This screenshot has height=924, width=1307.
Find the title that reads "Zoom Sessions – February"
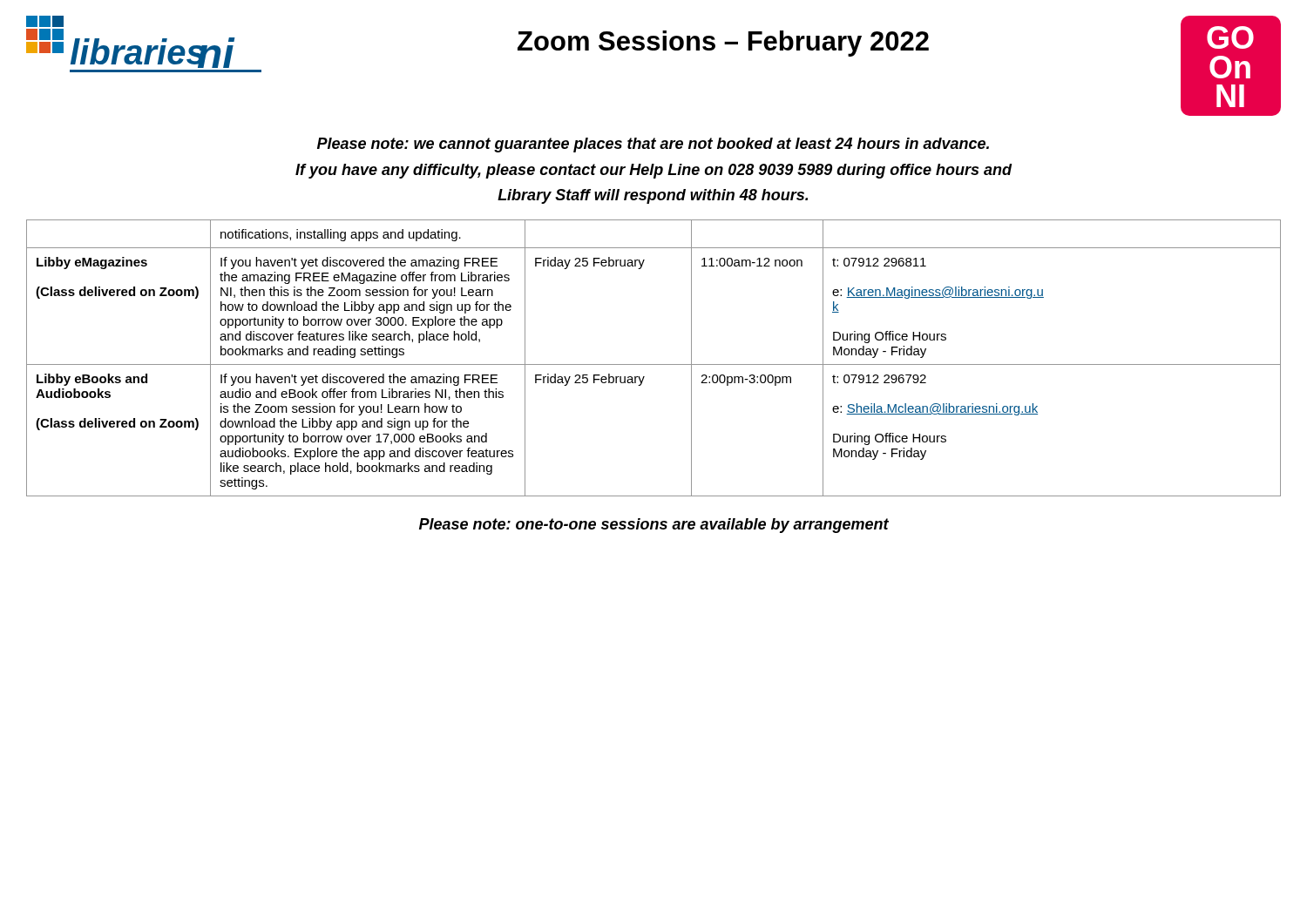tap(723, 42)
